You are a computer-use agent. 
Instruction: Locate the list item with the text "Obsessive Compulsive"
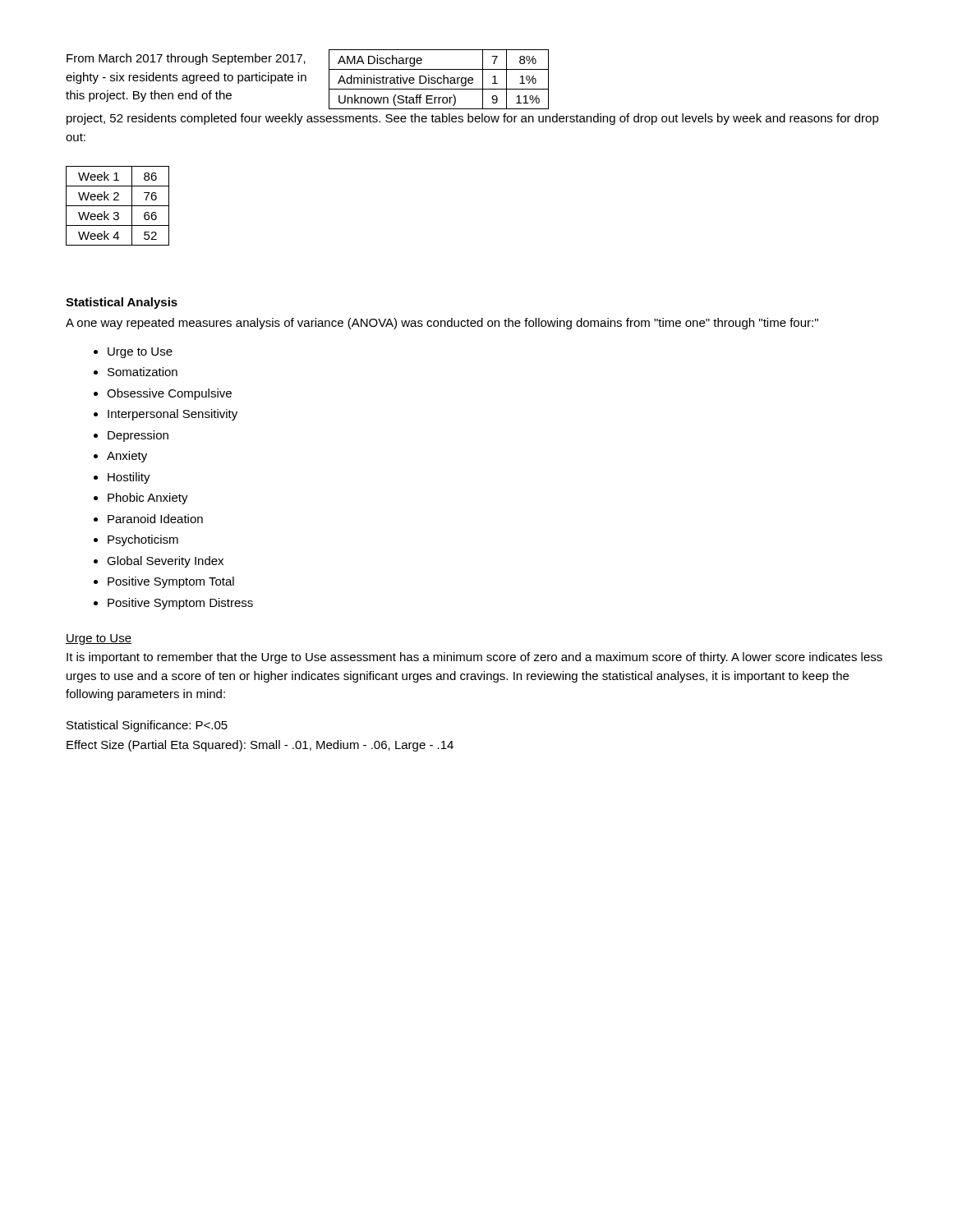click(169, 393)
